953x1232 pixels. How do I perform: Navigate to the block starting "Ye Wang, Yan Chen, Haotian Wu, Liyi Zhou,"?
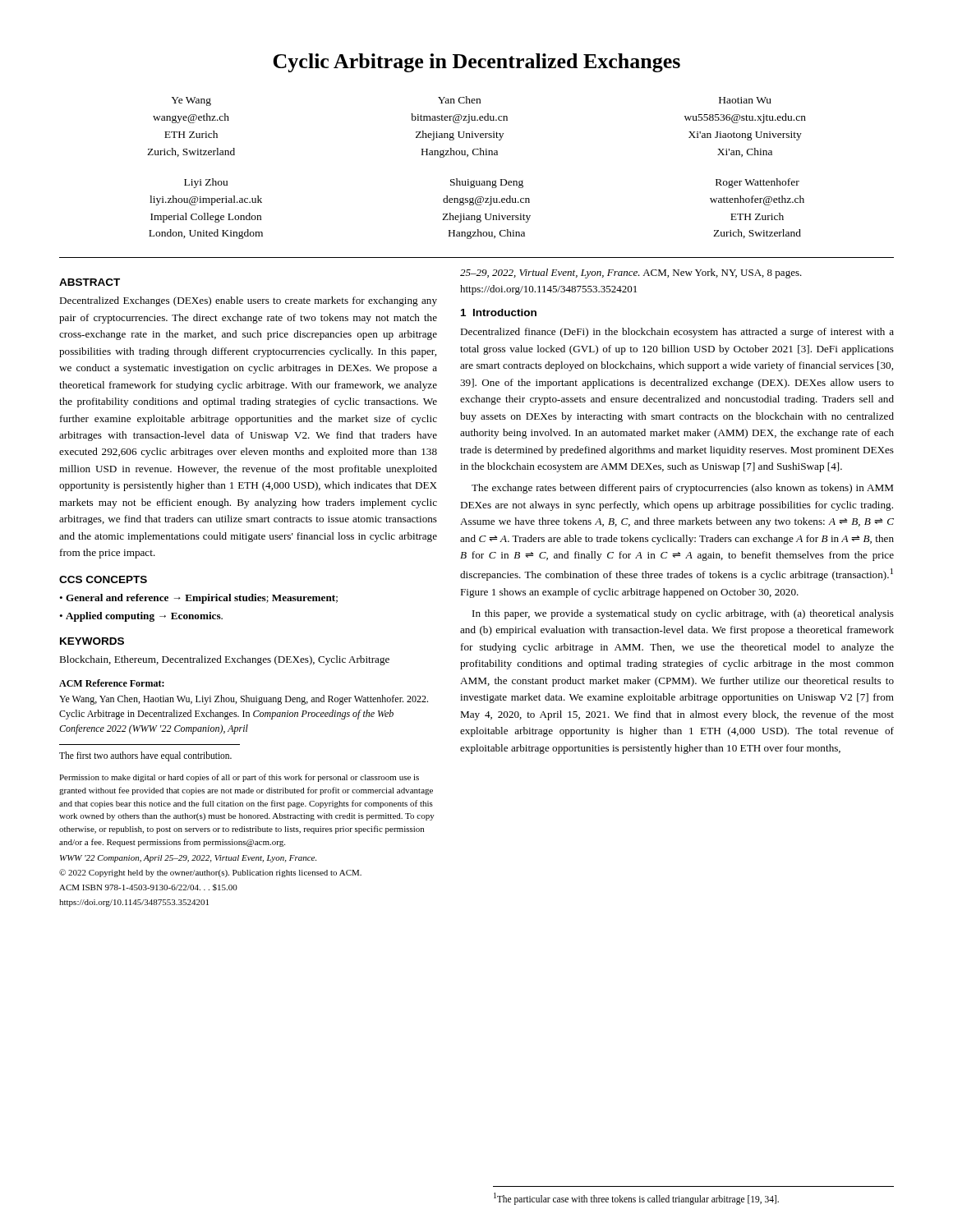(244, 714)
